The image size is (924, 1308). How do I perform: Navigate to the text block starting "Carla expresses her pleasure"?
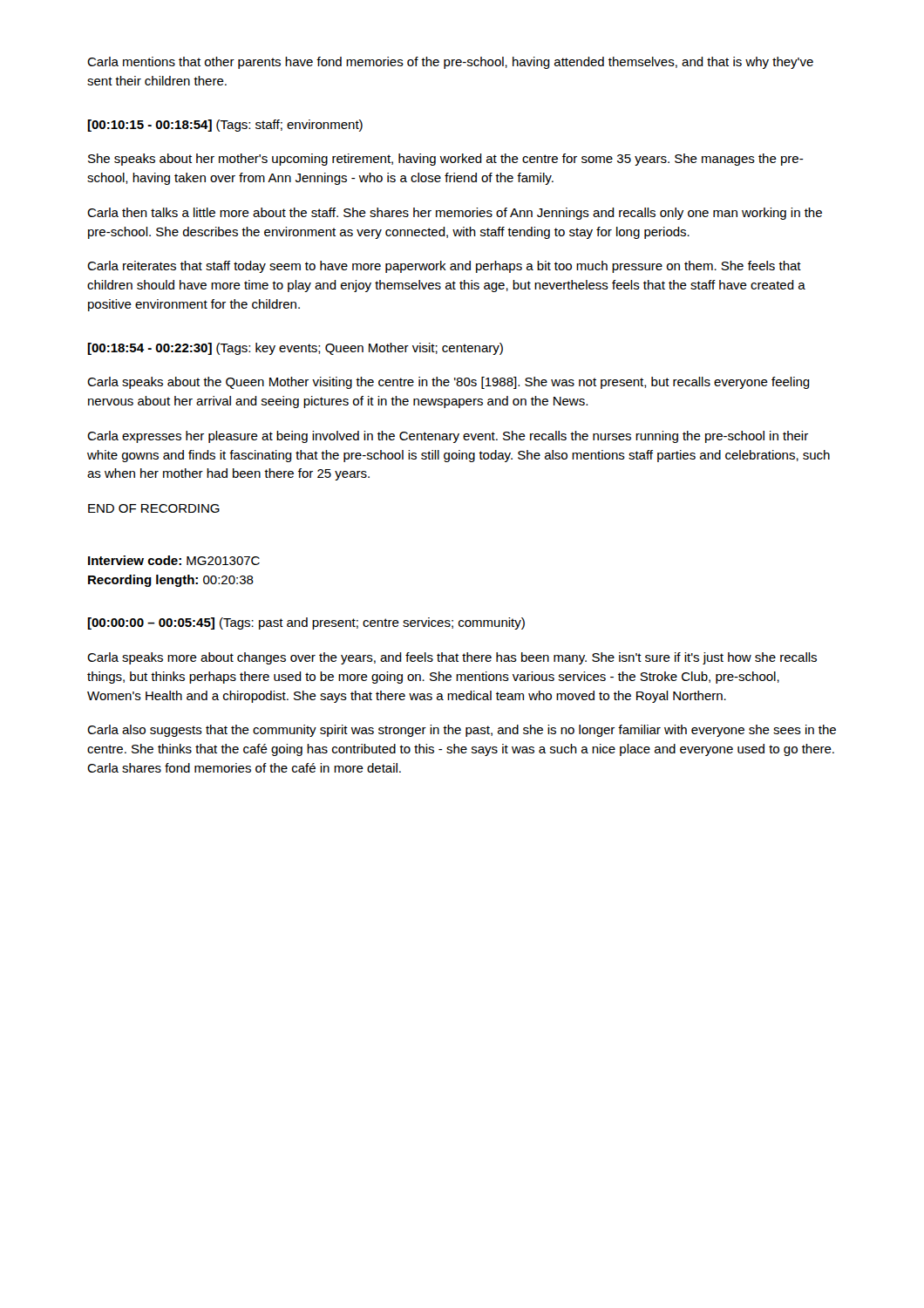pyautogui.click(x=459, y=454)
